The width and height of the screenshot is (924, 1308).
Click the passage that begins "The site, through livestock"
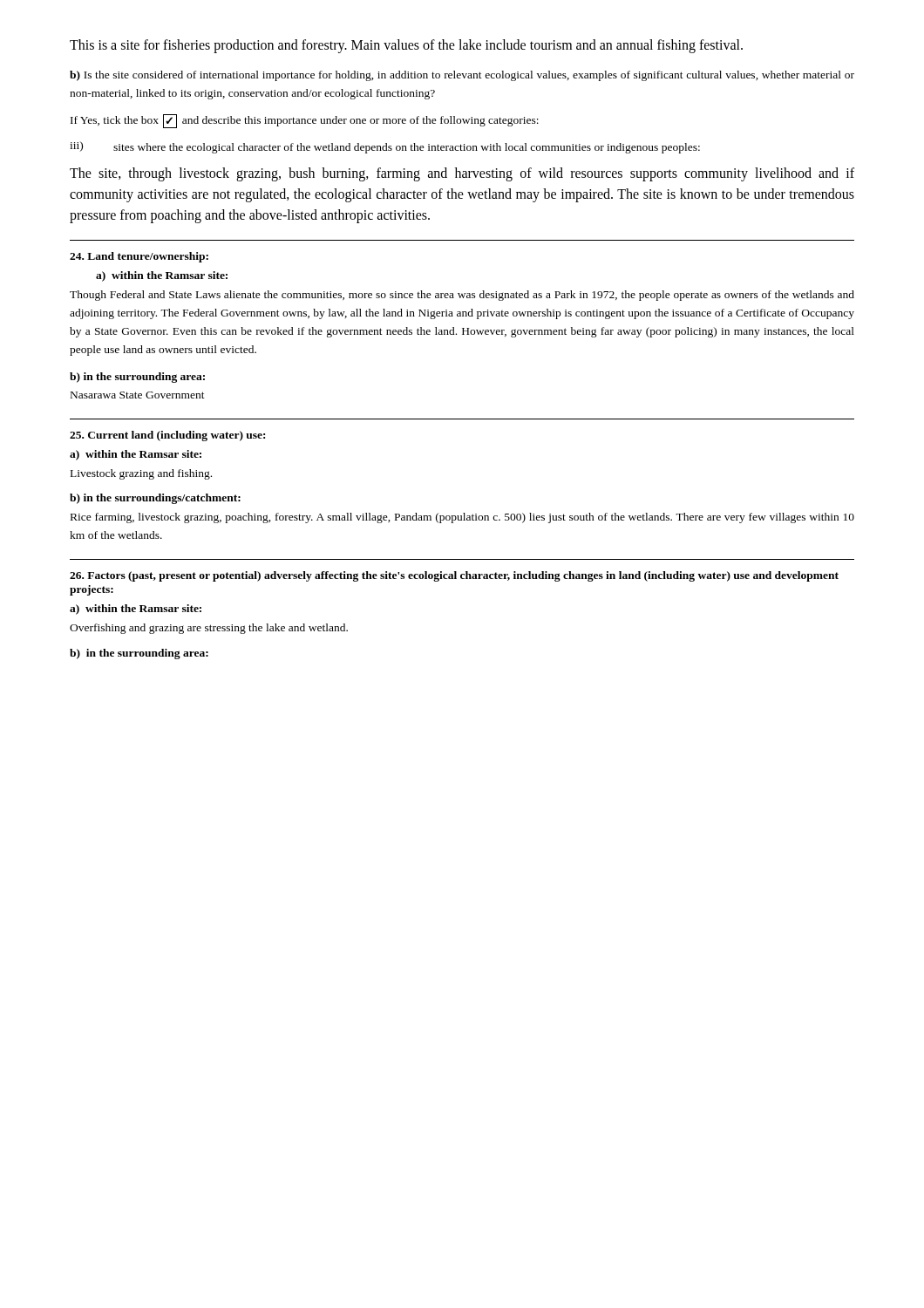pos(462,194)
